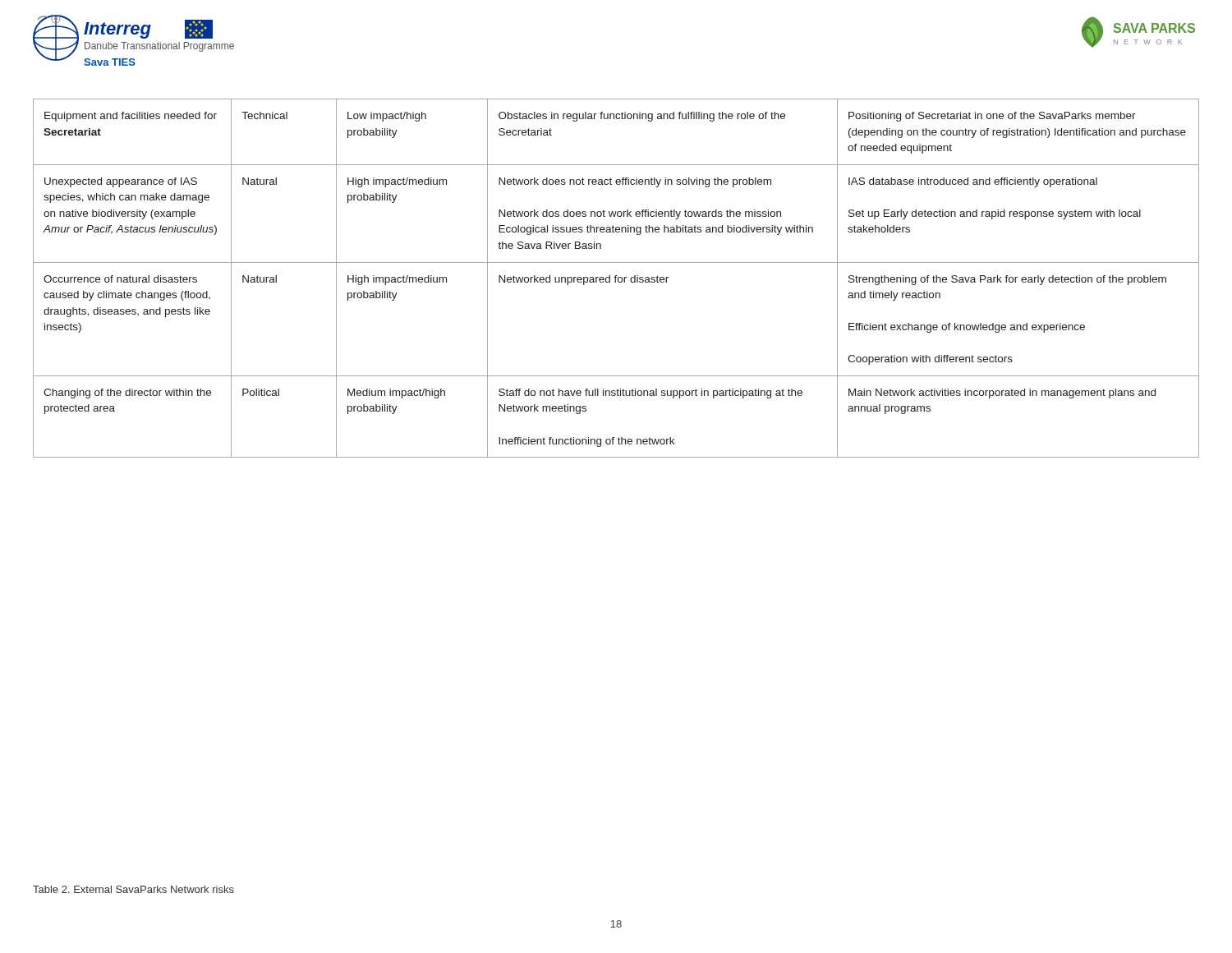Locate a table
This screenshot has width=1232, height=953.
[616, 278]
